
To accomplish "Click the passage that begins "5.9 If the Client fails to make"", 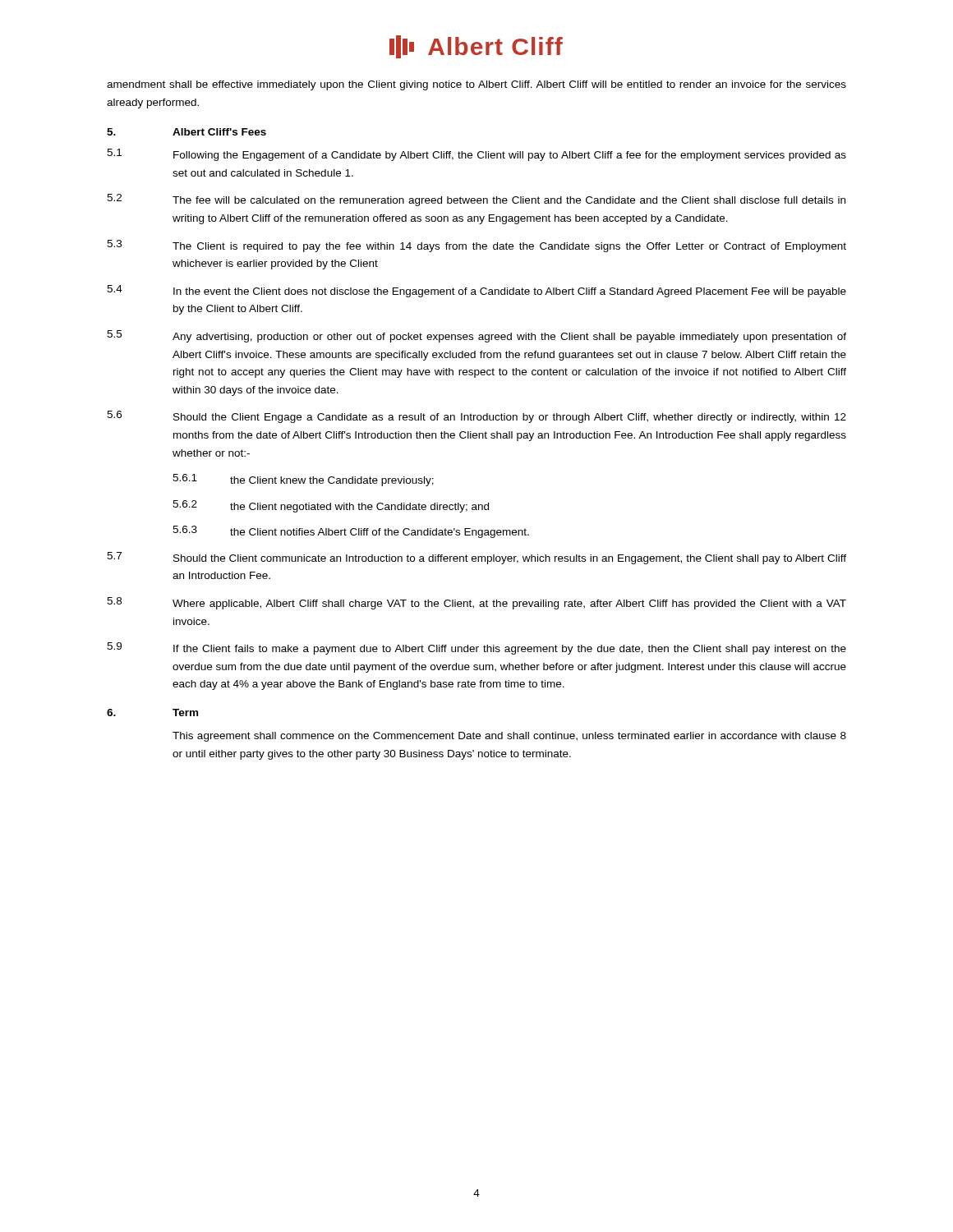I will [x=476, y=667].
